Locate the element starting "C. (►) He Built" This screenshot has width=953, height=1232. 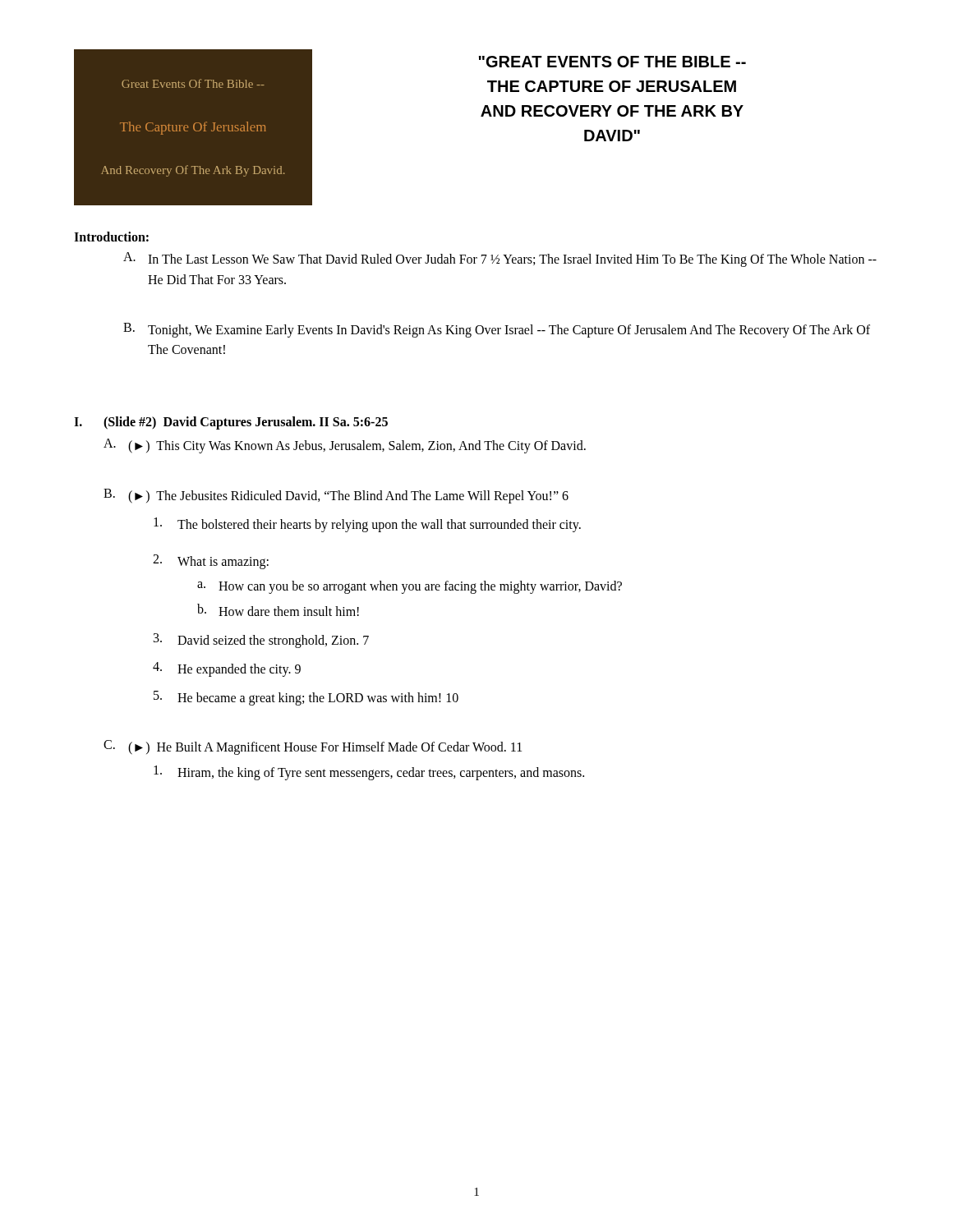pyautogui.click(x=491, y=748)
